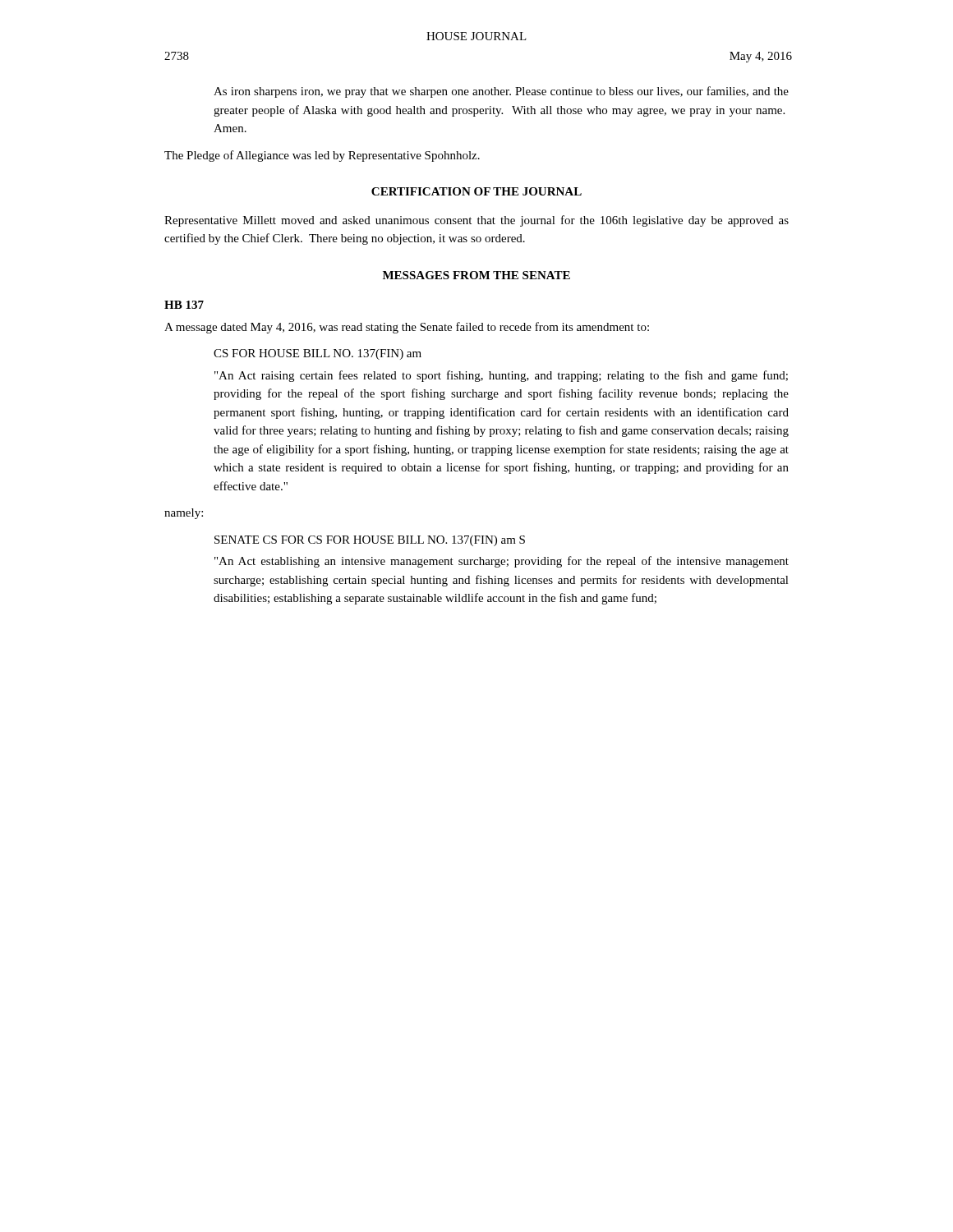953x1232 pixels.
Task: Navigate to the text block starting "Representative Millett moved and asked unanimous consent"
Action: coord(476,229)
